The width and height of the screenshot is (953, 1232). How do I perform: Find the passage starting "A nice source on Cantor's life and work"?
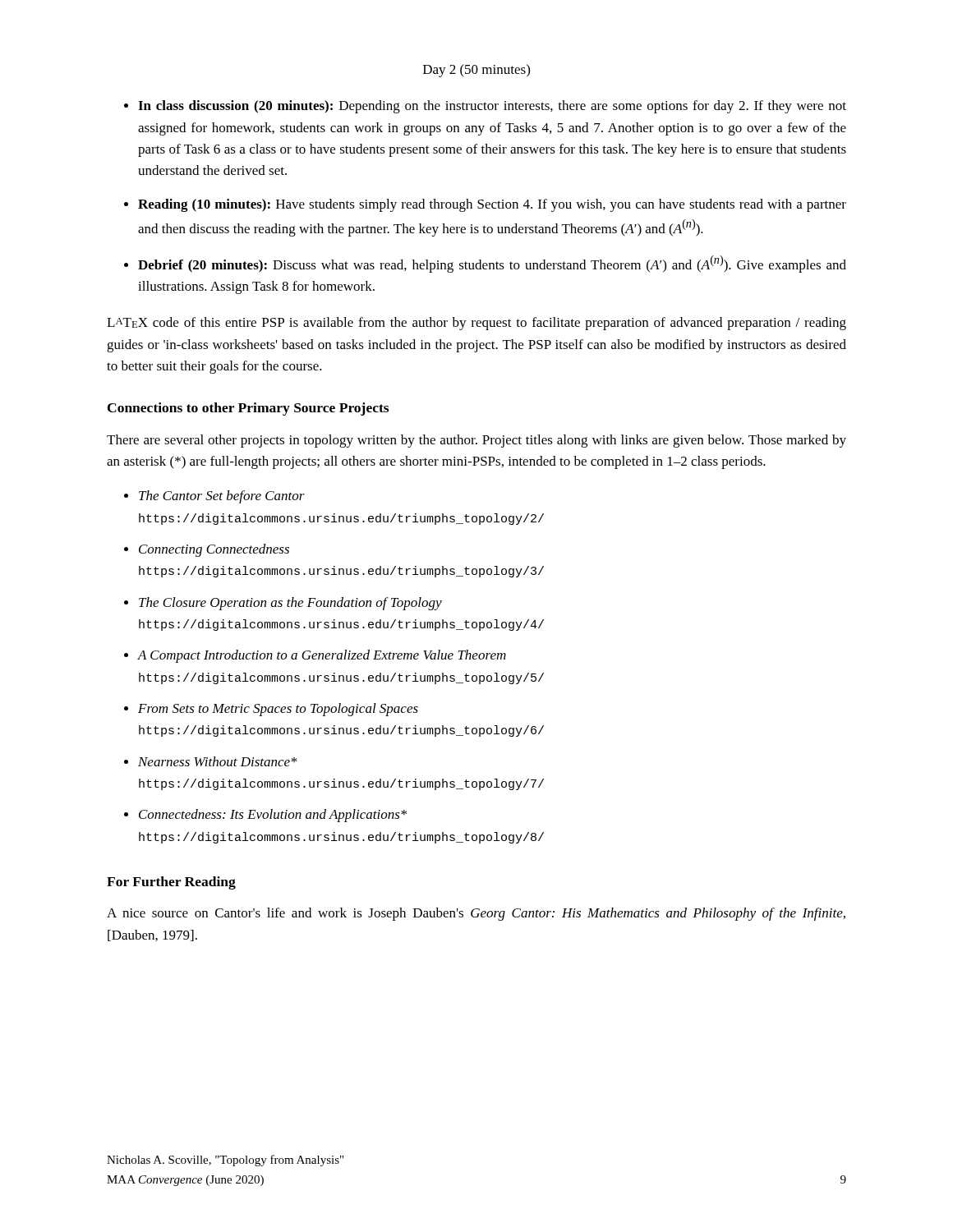476,924
